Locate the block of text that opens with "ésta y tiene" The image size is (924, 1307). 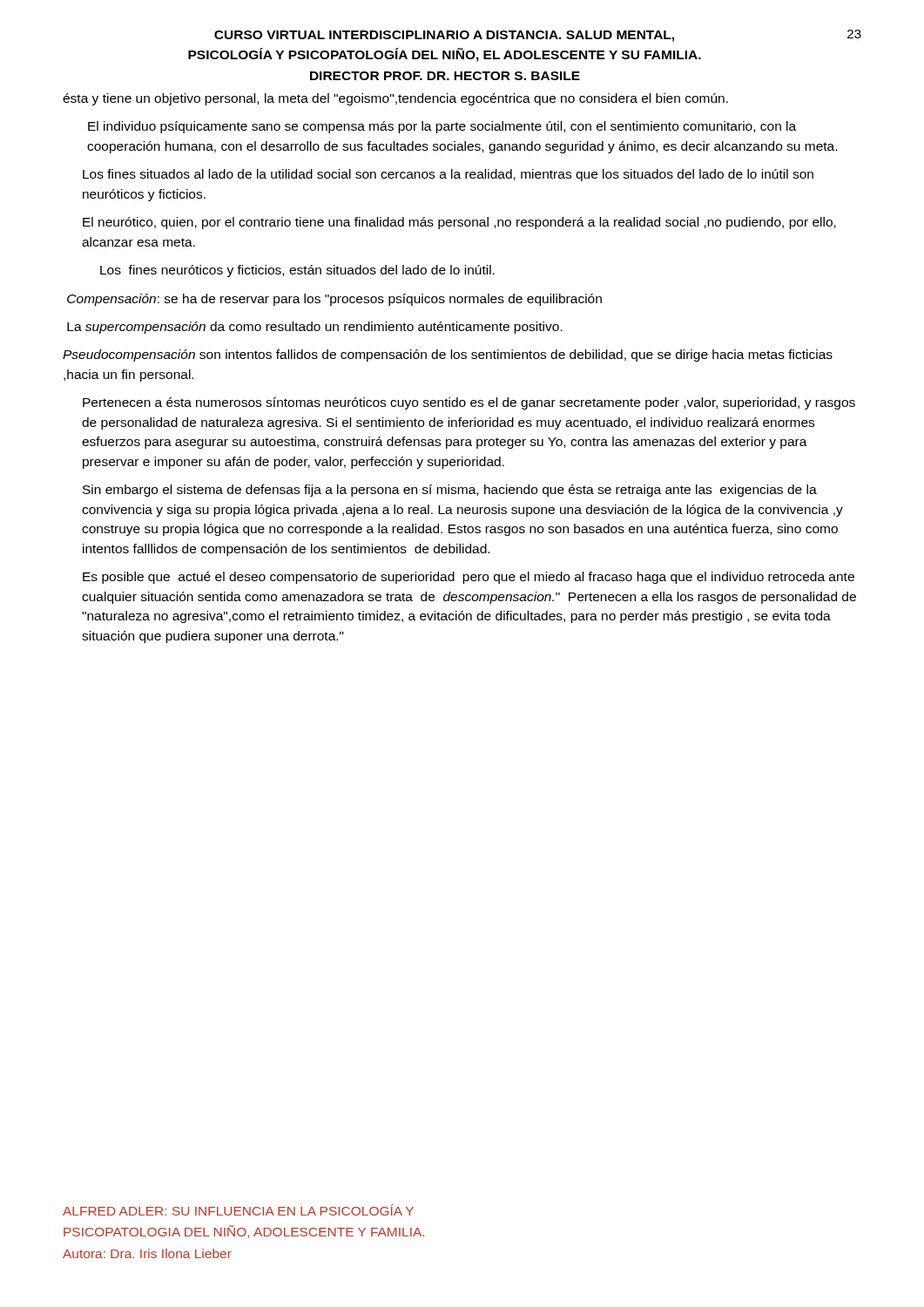point(396,98)
